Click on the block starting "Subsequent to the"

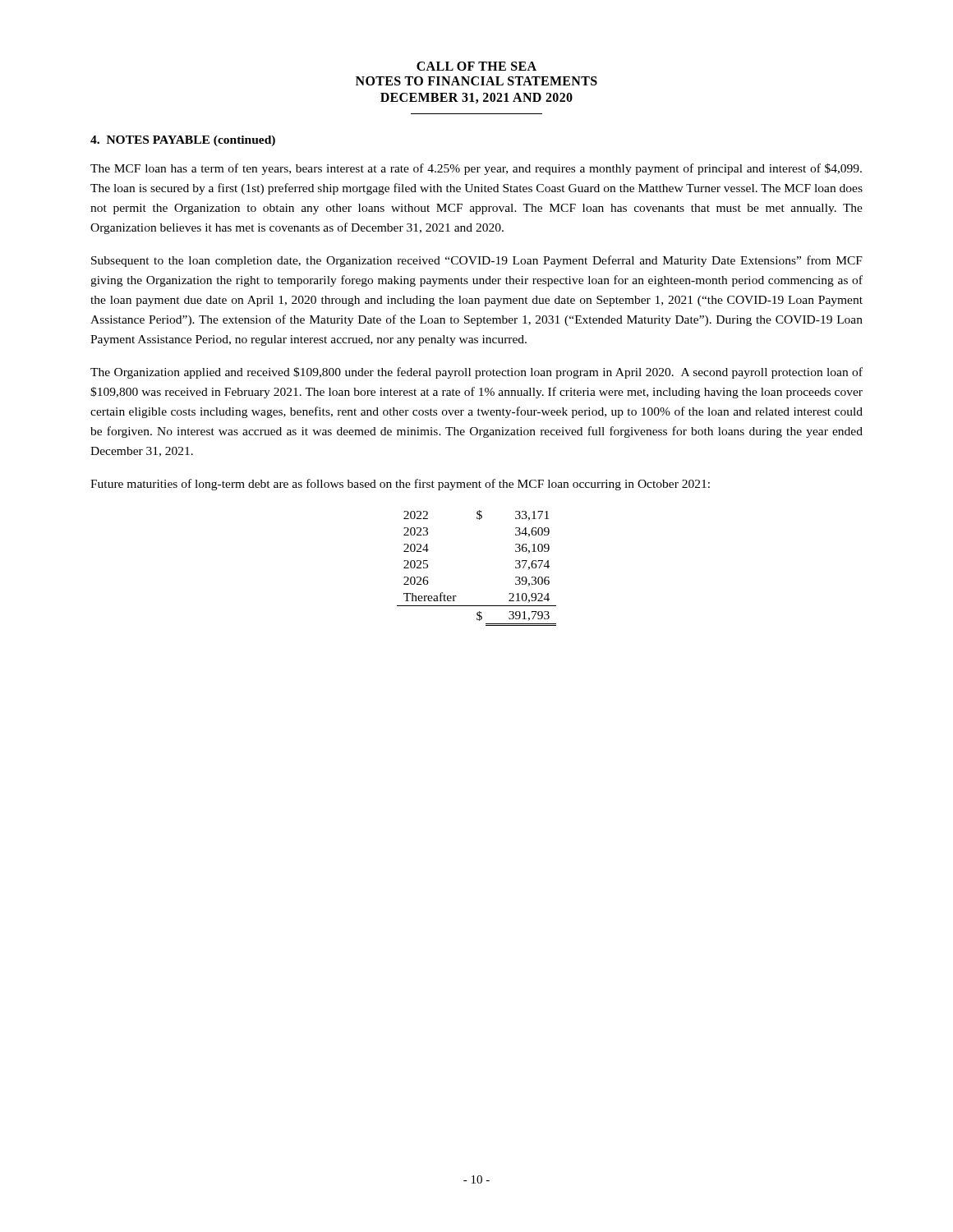(x=476, y=299)
